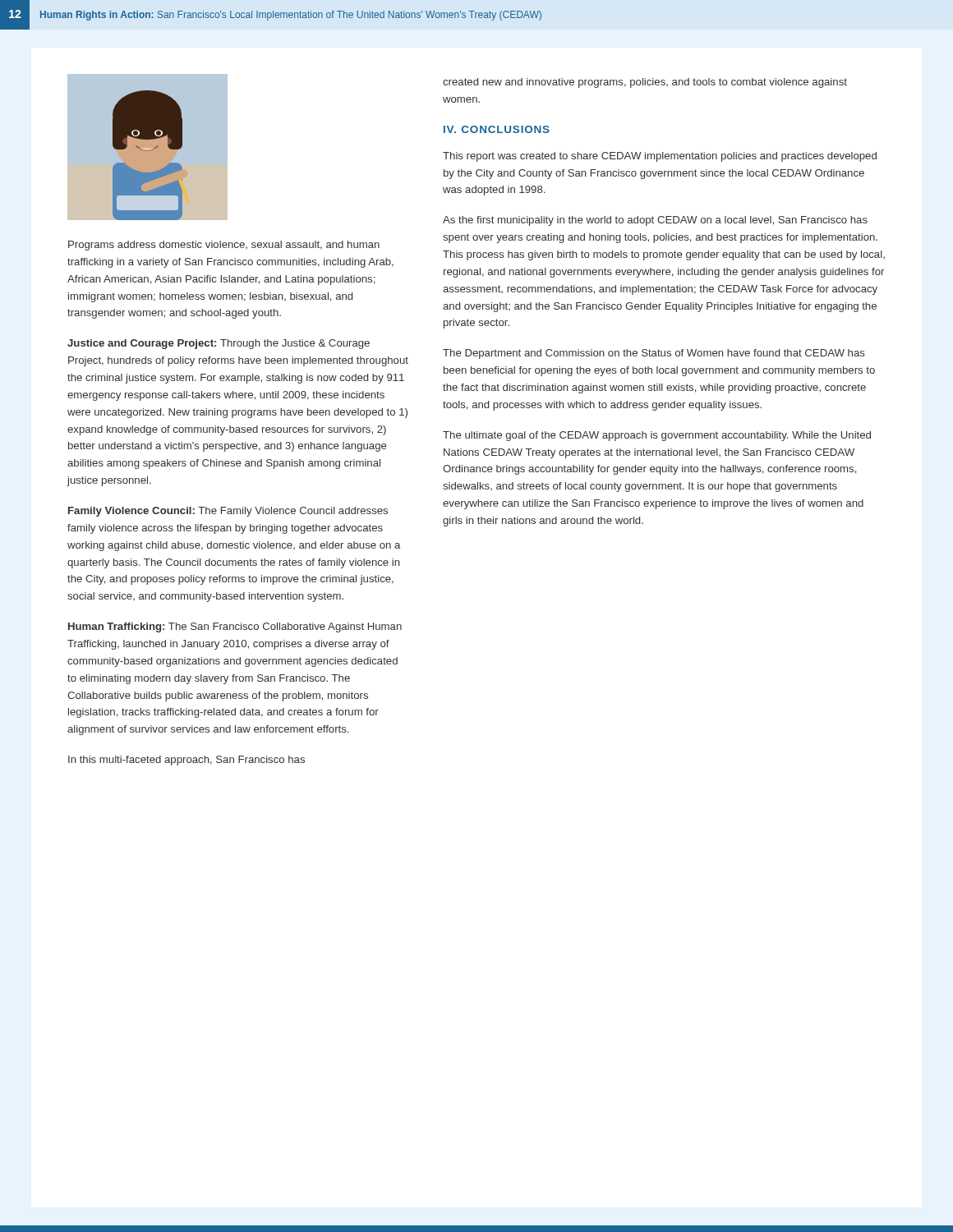The image size is (953, 1232).
Task: Select the element starting "The ultimate goal of the CEDAW approach is"
Action: pos(657,477)
